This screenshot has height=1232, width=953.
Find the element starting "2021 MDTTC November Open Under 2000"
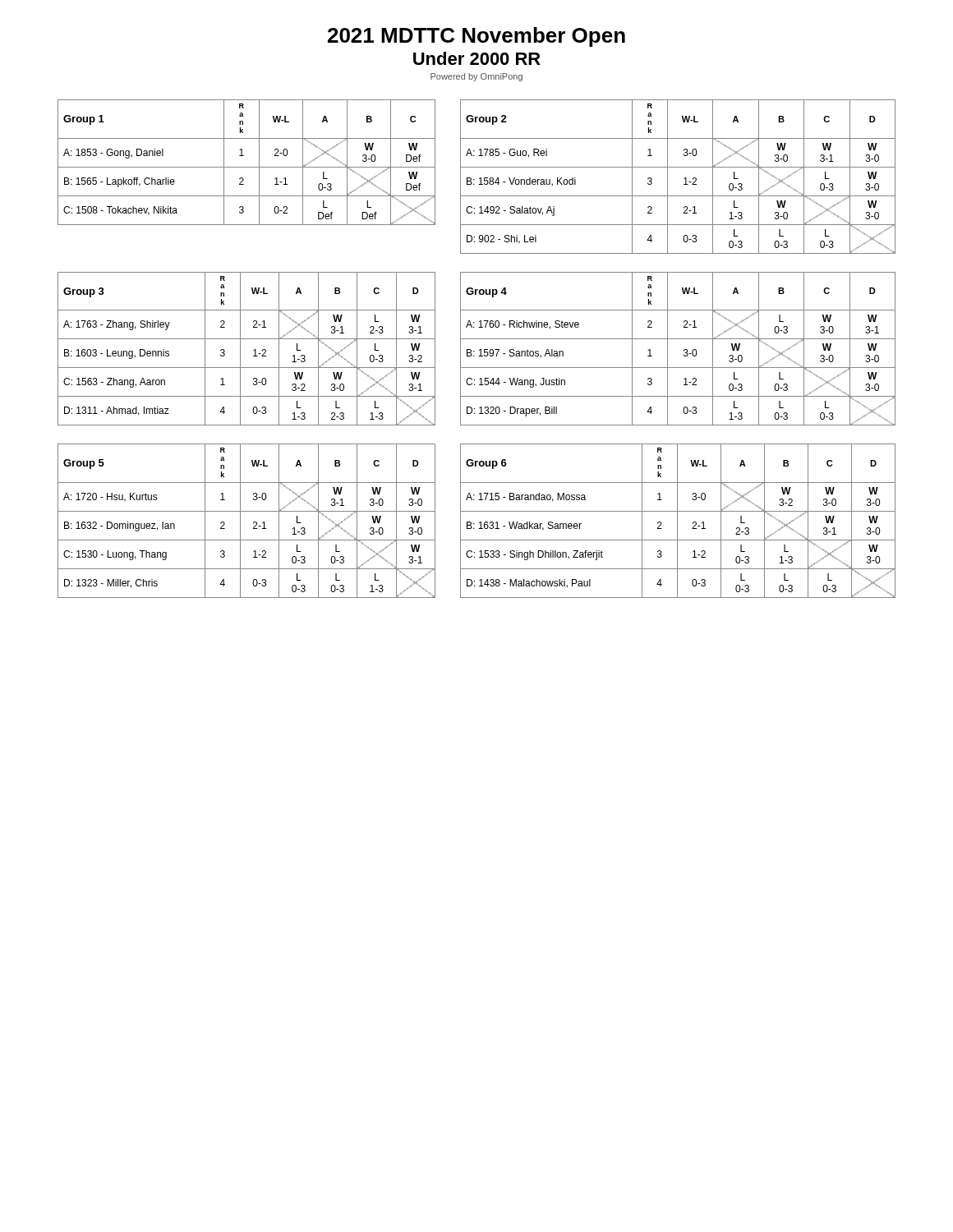tap(476, 52)
